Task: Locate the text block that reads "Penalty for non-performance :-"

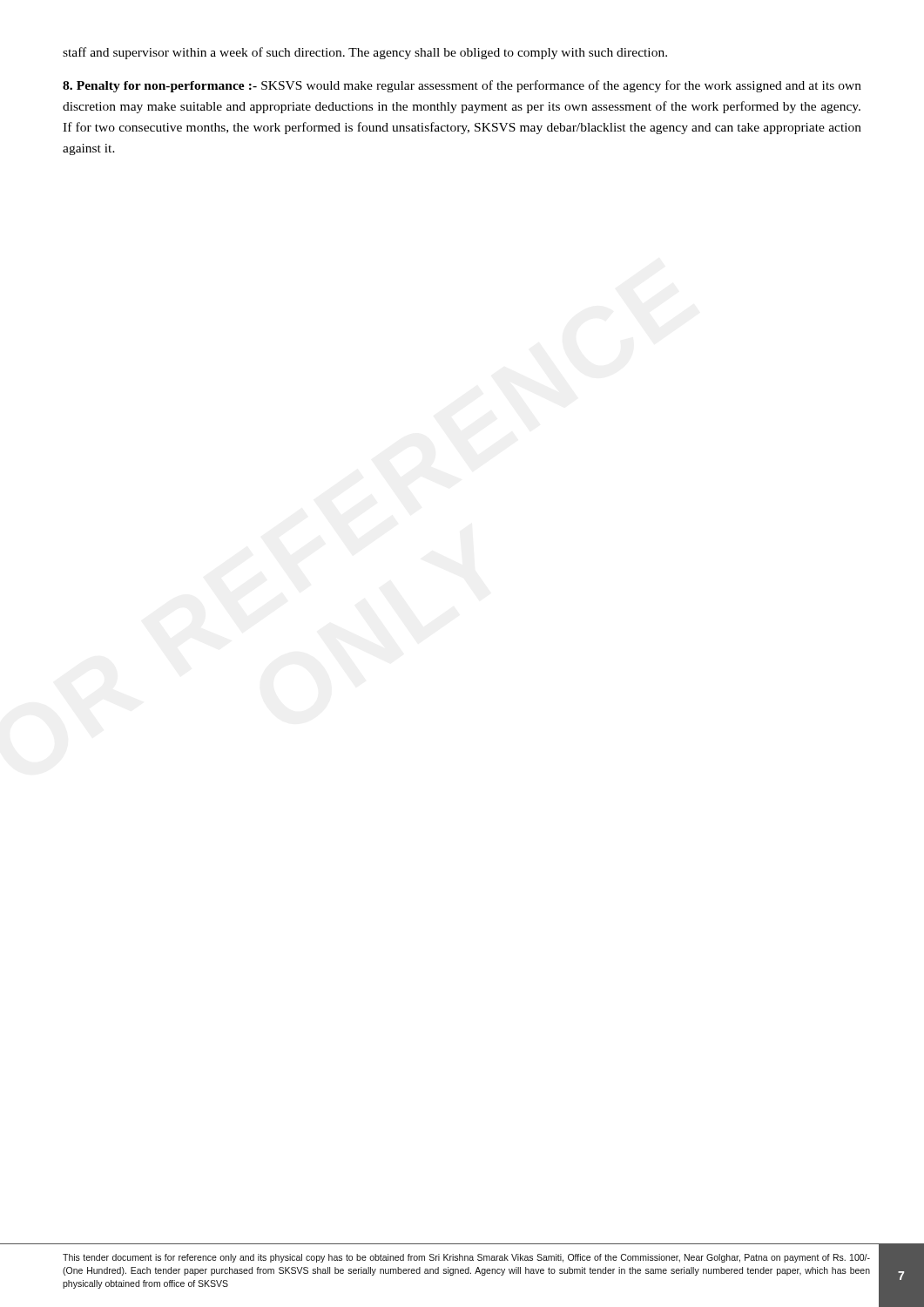Action: [x=462, y=116]
